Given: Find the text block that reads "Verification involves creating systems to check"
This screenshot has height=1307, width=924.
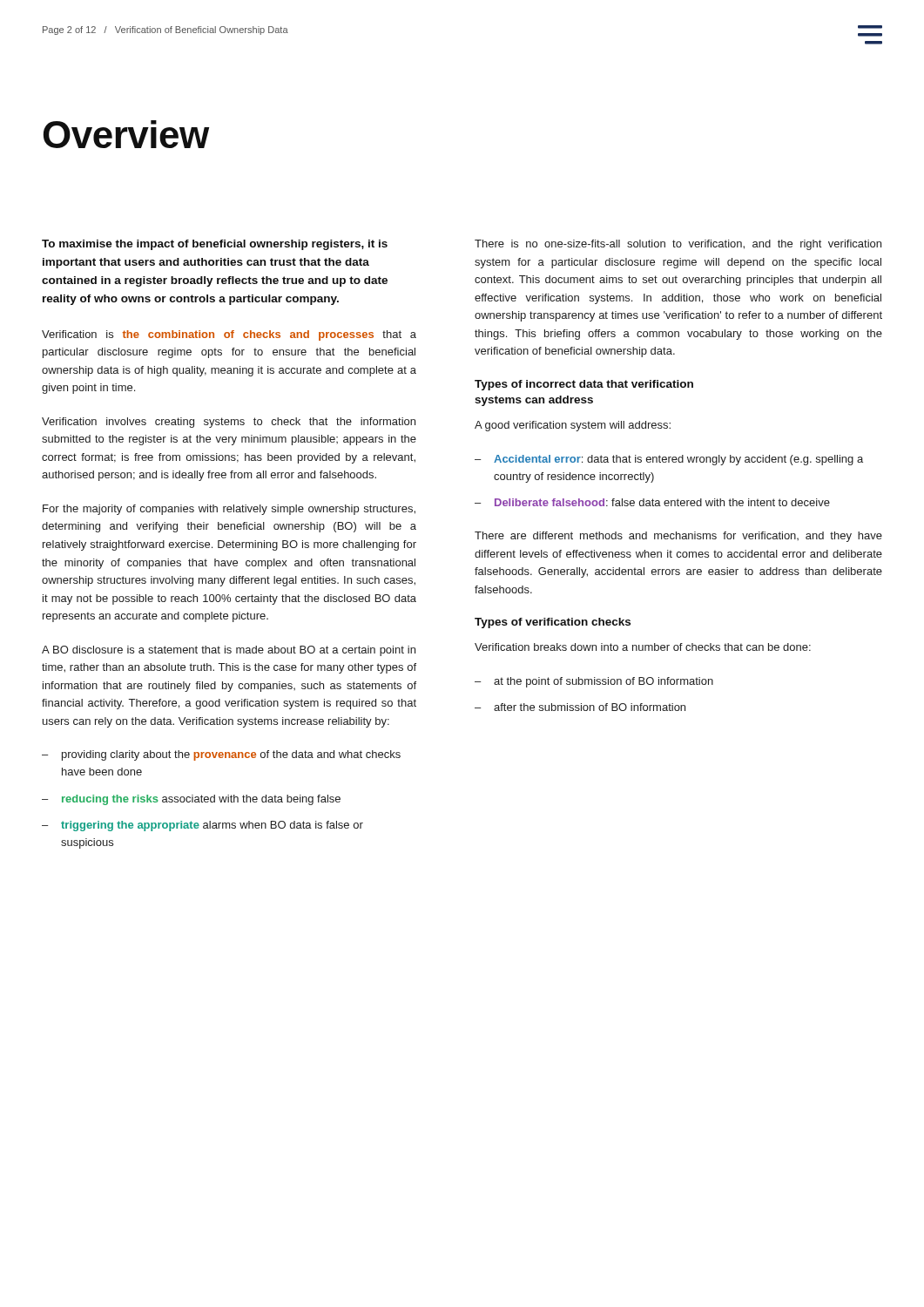Looking at the screenshot, I should (229, 448).
